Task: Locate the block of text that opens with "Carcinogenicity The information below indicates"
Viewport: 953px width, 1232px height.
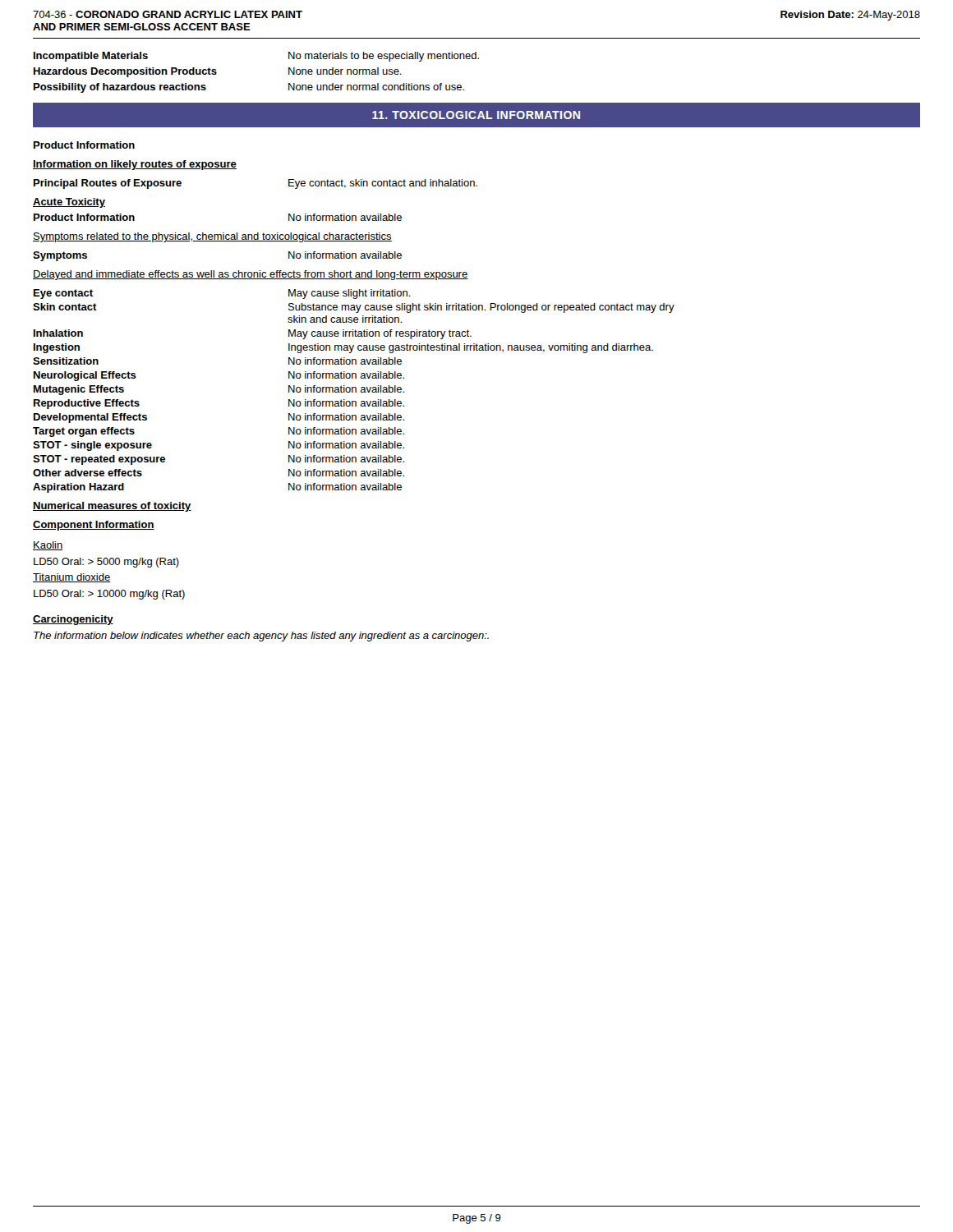Action: [x=261, y=627]
